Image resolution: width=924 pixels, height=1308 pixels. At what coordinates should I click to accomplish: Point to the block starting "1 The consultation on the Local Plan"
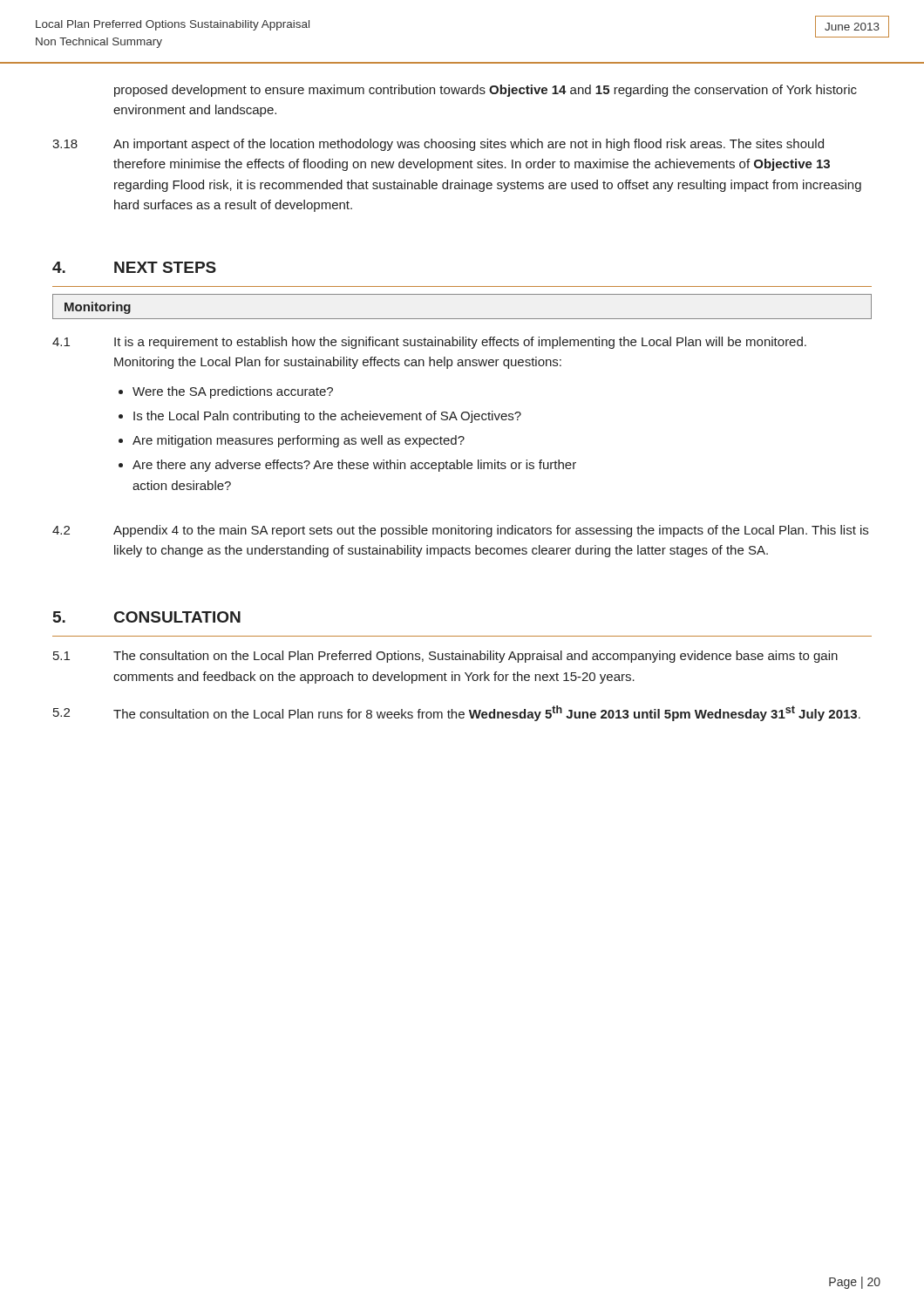click(x=462, y=666)
